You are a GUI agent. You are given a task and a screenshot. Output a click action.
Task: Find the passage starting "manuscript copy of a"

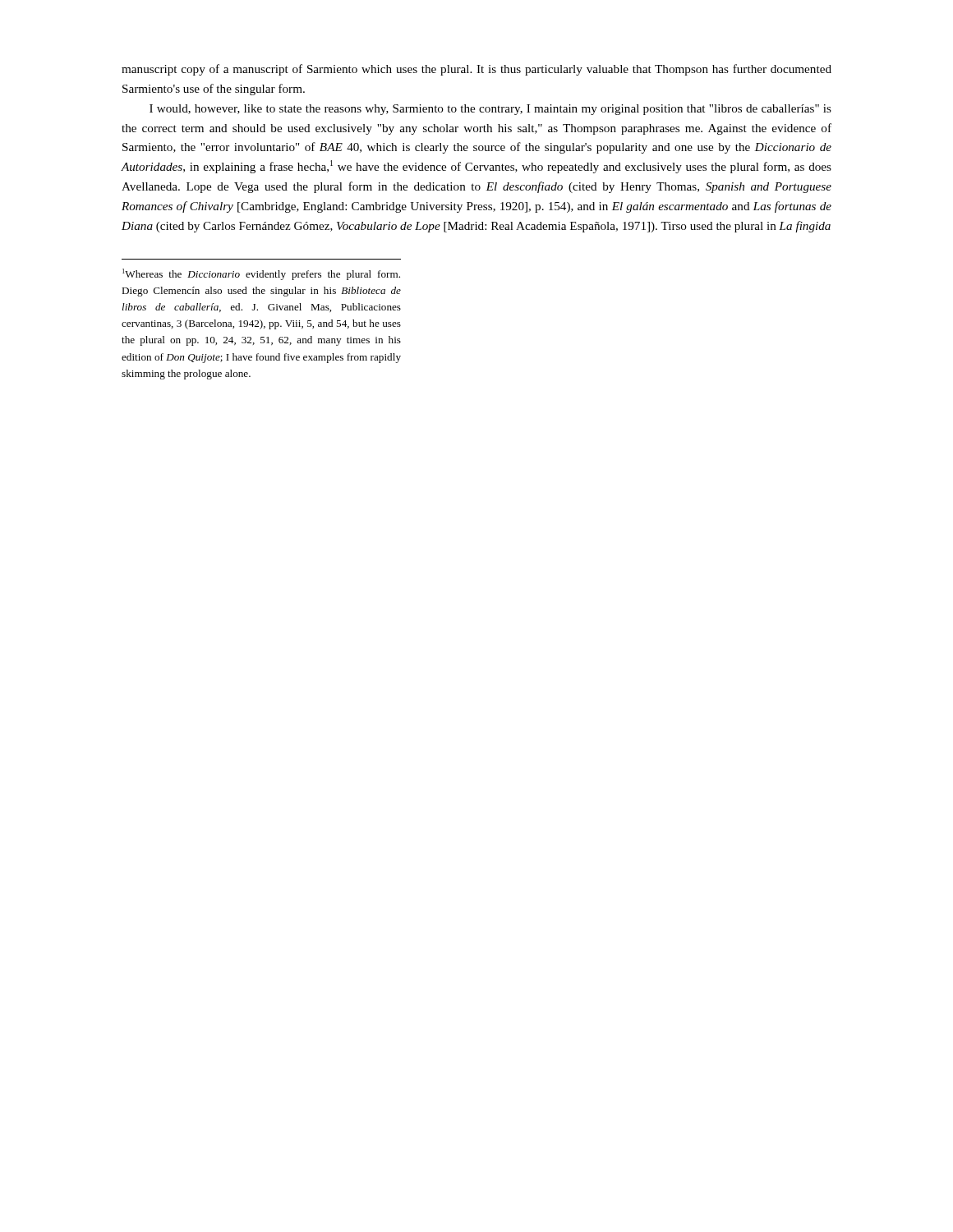(476, 78)
